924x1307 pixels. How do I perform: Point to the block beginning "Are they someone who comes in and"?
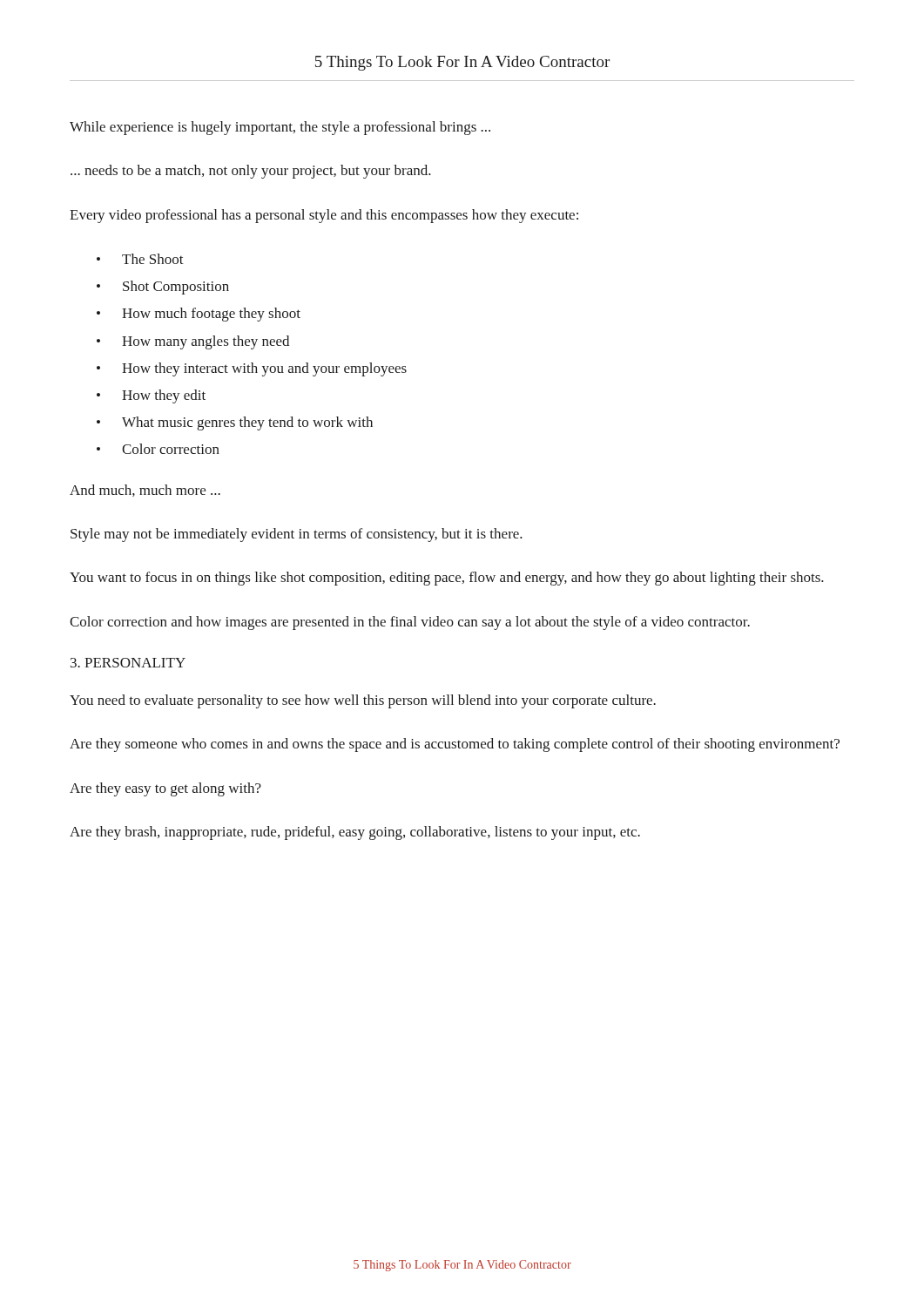(462, 744)
